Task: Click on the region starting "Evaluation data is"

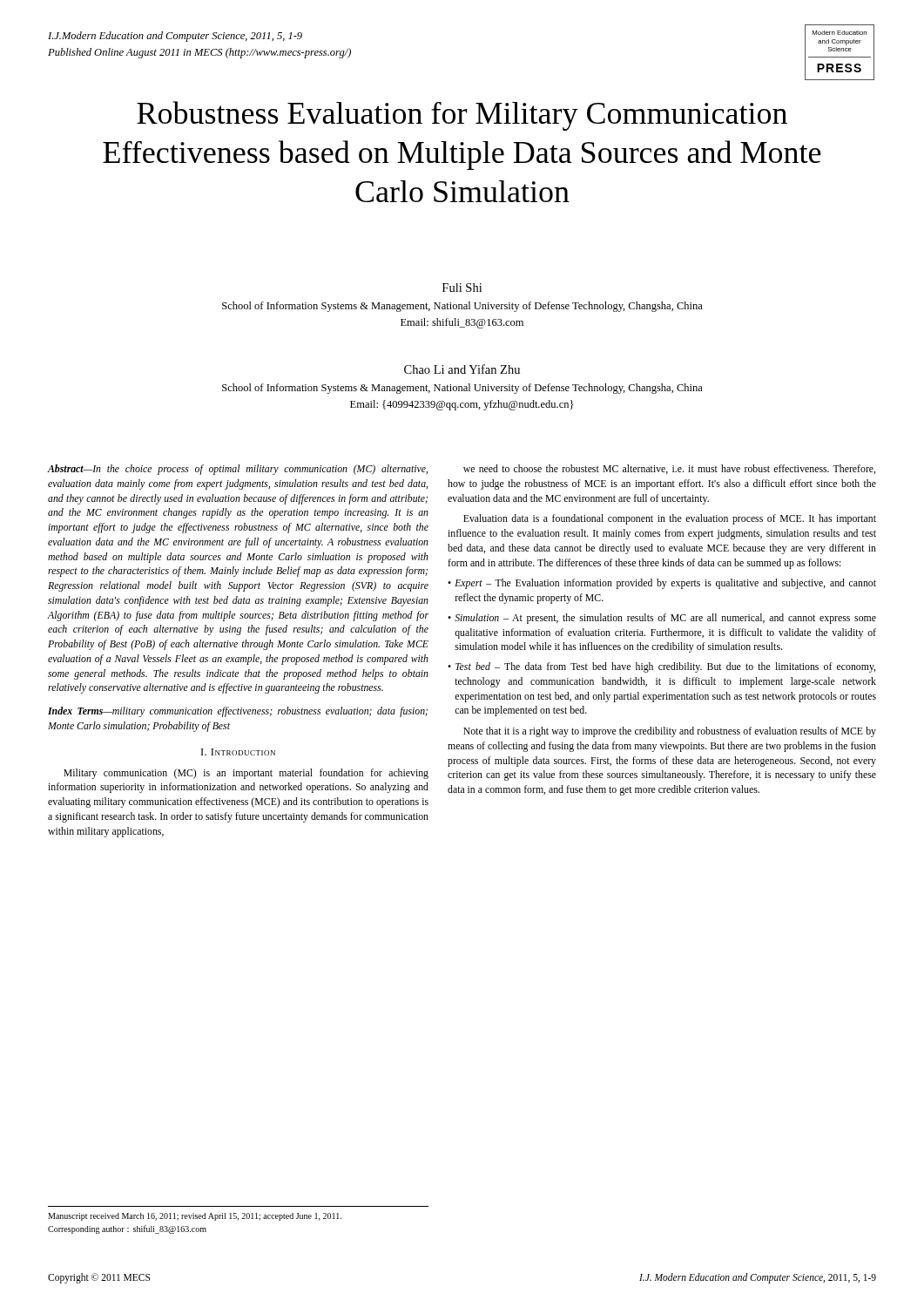Action: tap(662, 541)
